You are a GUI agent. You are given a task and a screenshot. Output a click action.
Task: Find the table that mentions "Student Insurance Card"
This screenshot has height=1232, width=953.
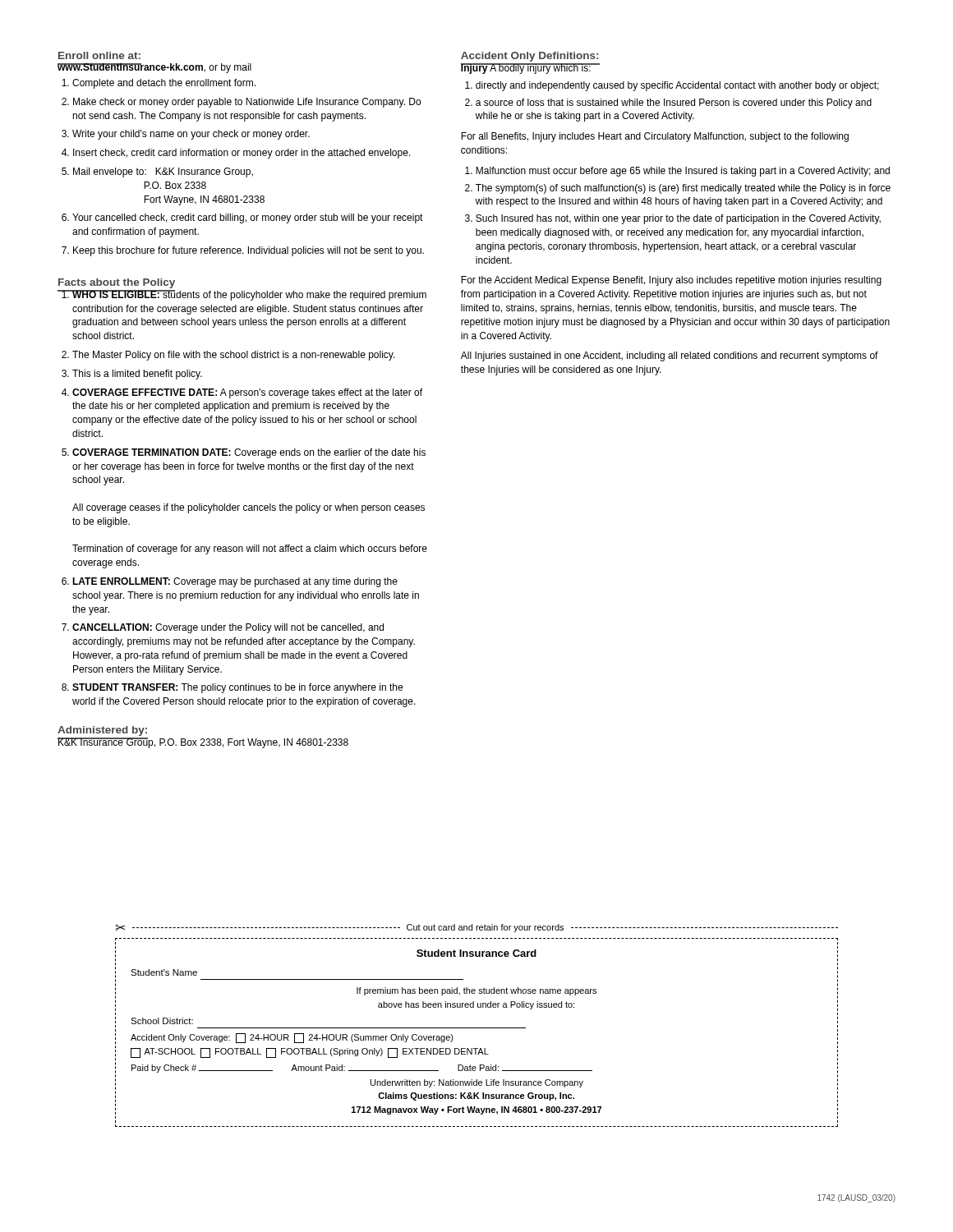476,1032
